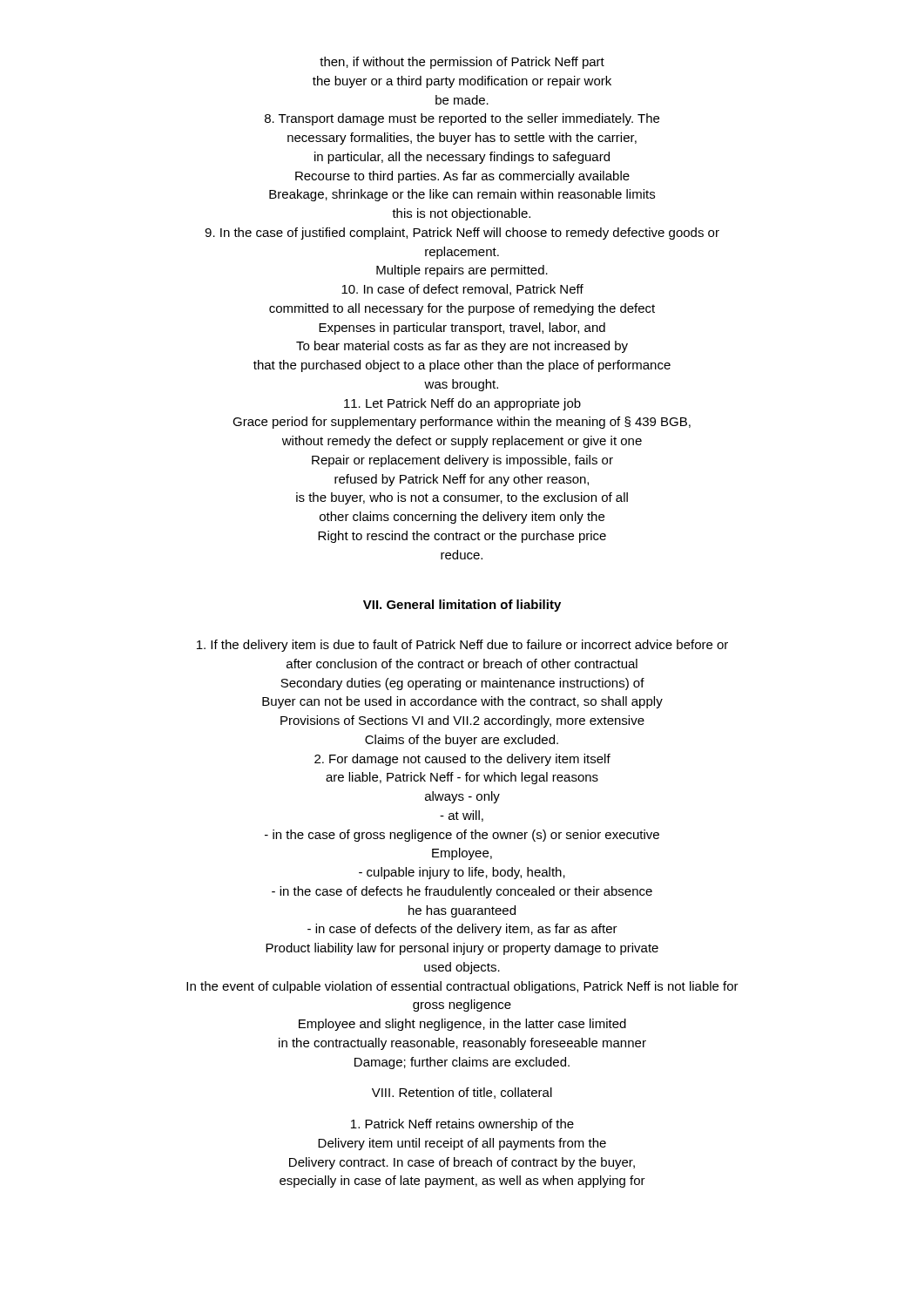
Task: Locate the text containing "VIII. Retention of title, collateral"
Action: pos(462,1093)
